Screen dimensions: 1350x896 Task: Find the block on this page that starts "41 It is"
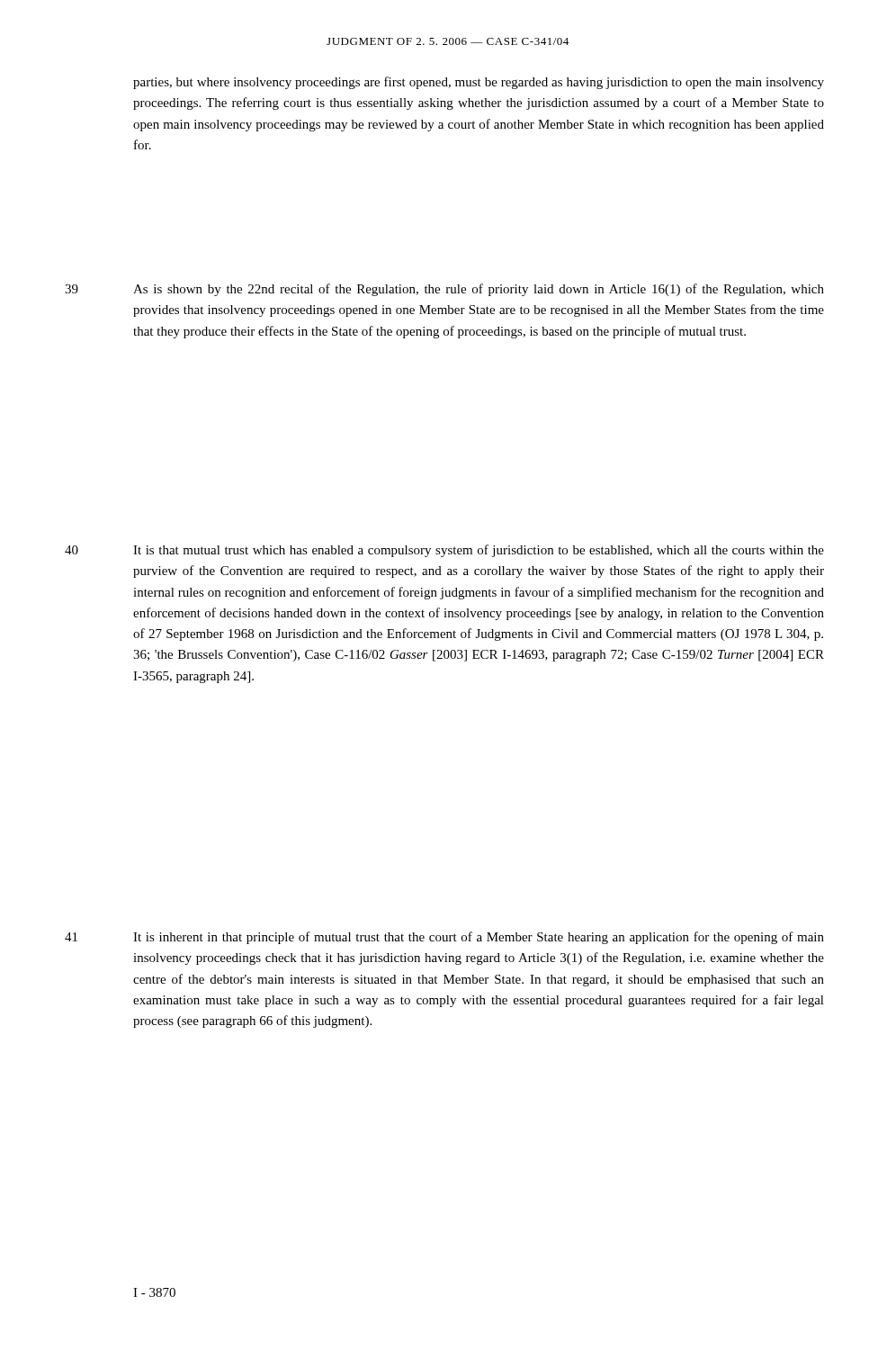[x=444, y=979]
